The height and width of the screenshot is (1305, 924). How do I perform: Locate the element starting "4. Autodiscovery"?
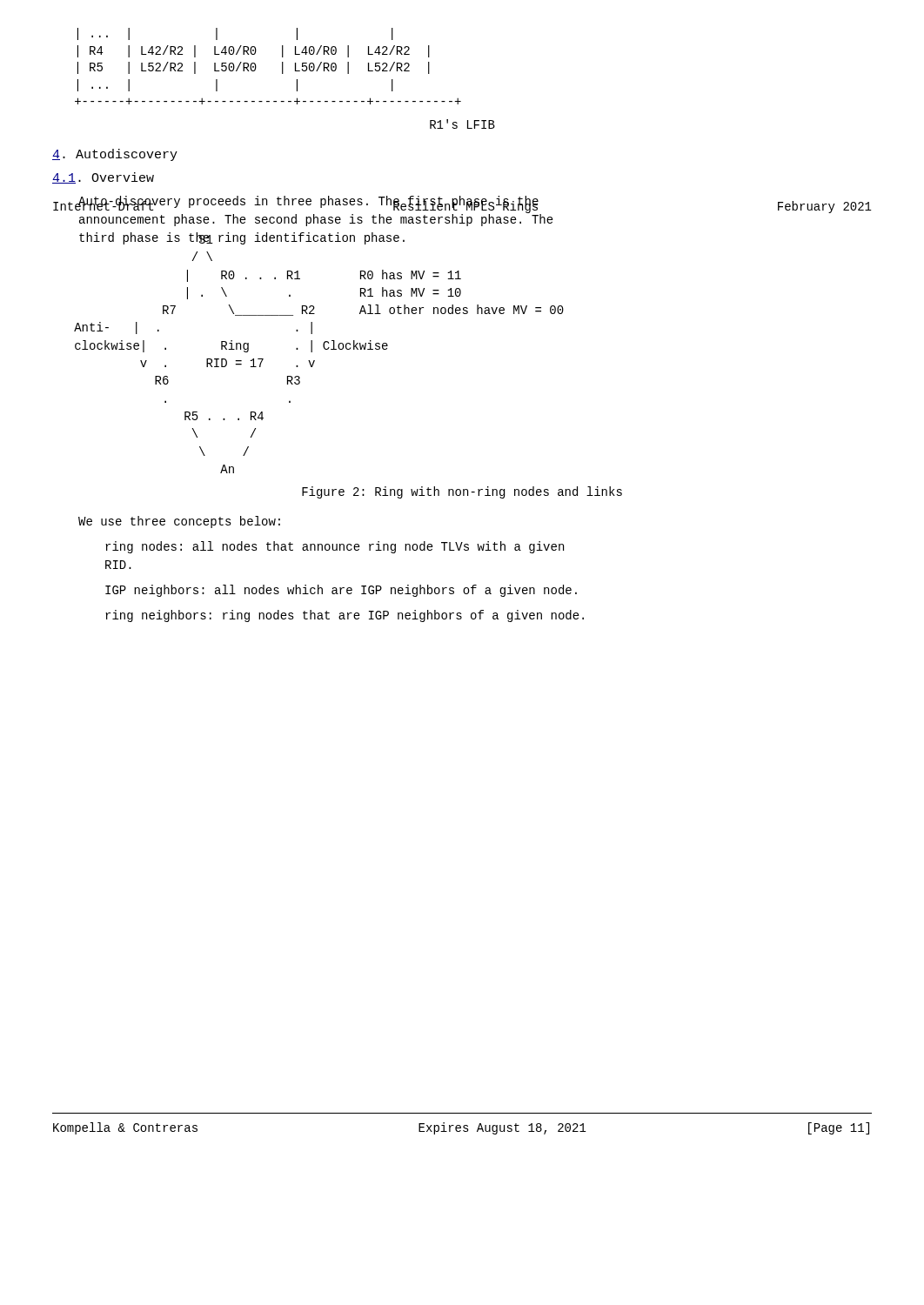(115, 155)
